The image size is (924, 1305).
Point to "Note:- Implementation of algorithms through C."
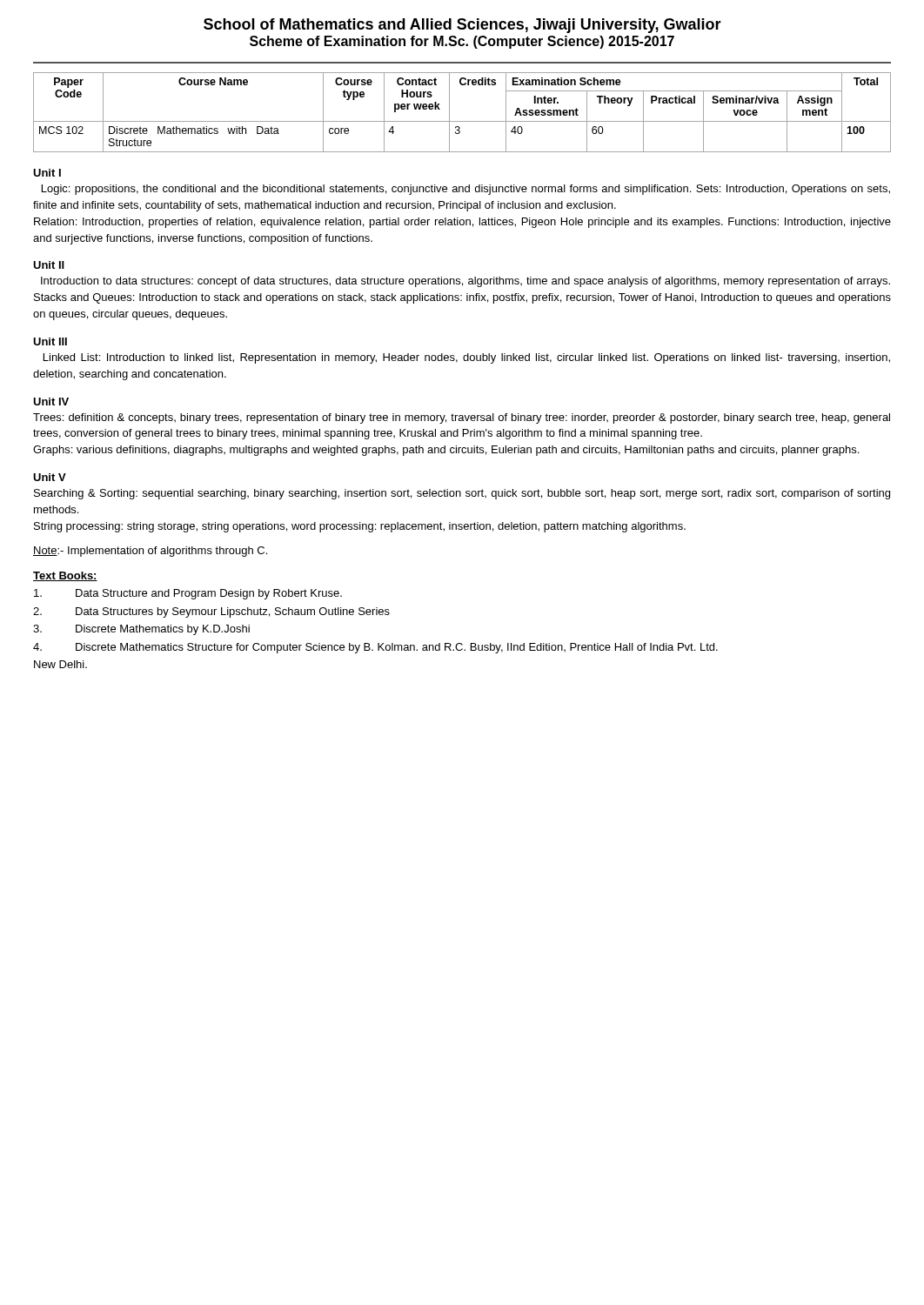pyautogui.click(x=151, y=550)
